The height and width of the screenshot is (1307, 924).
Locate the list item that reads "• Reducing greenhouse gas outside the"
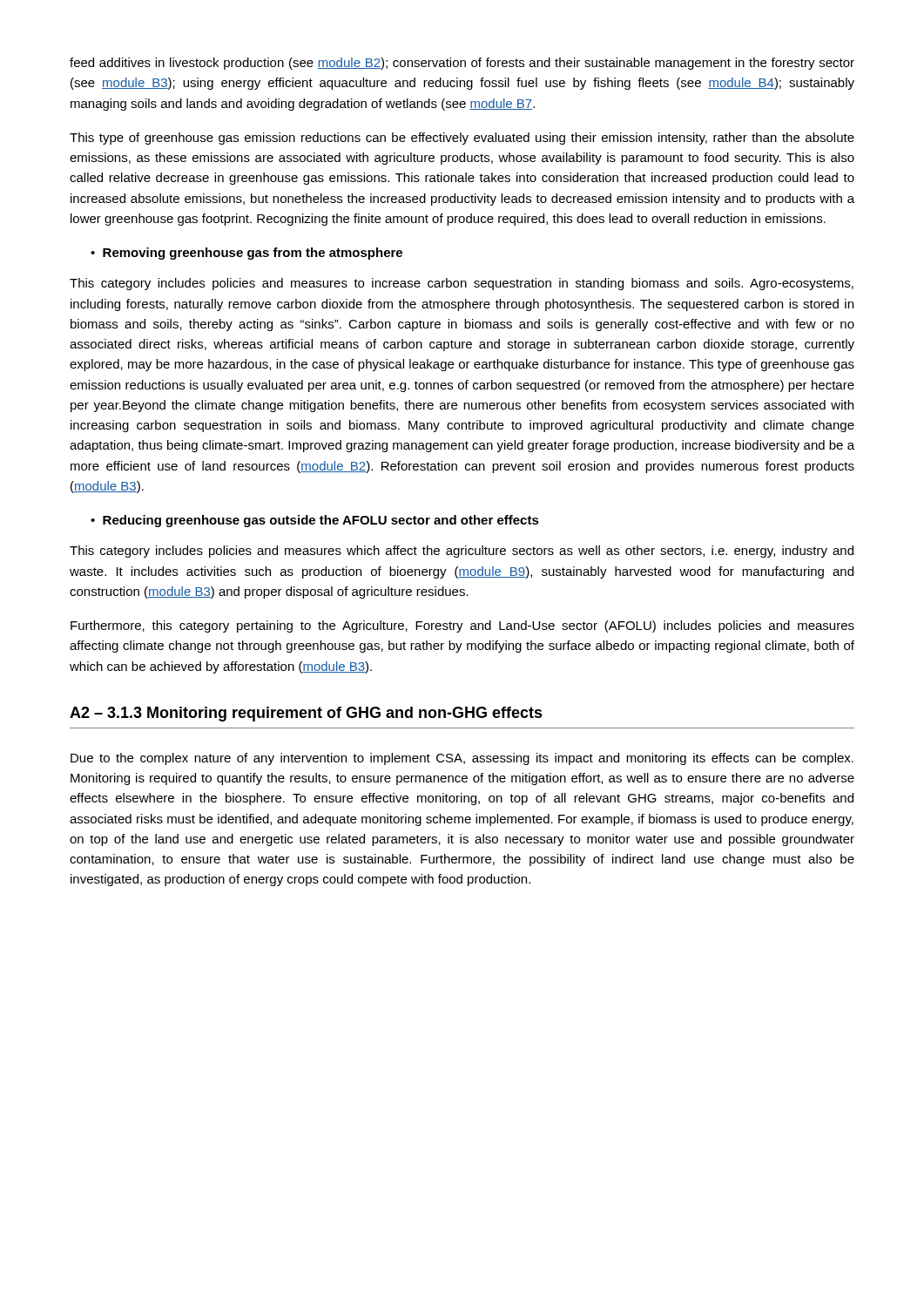[x=315, y=520]
